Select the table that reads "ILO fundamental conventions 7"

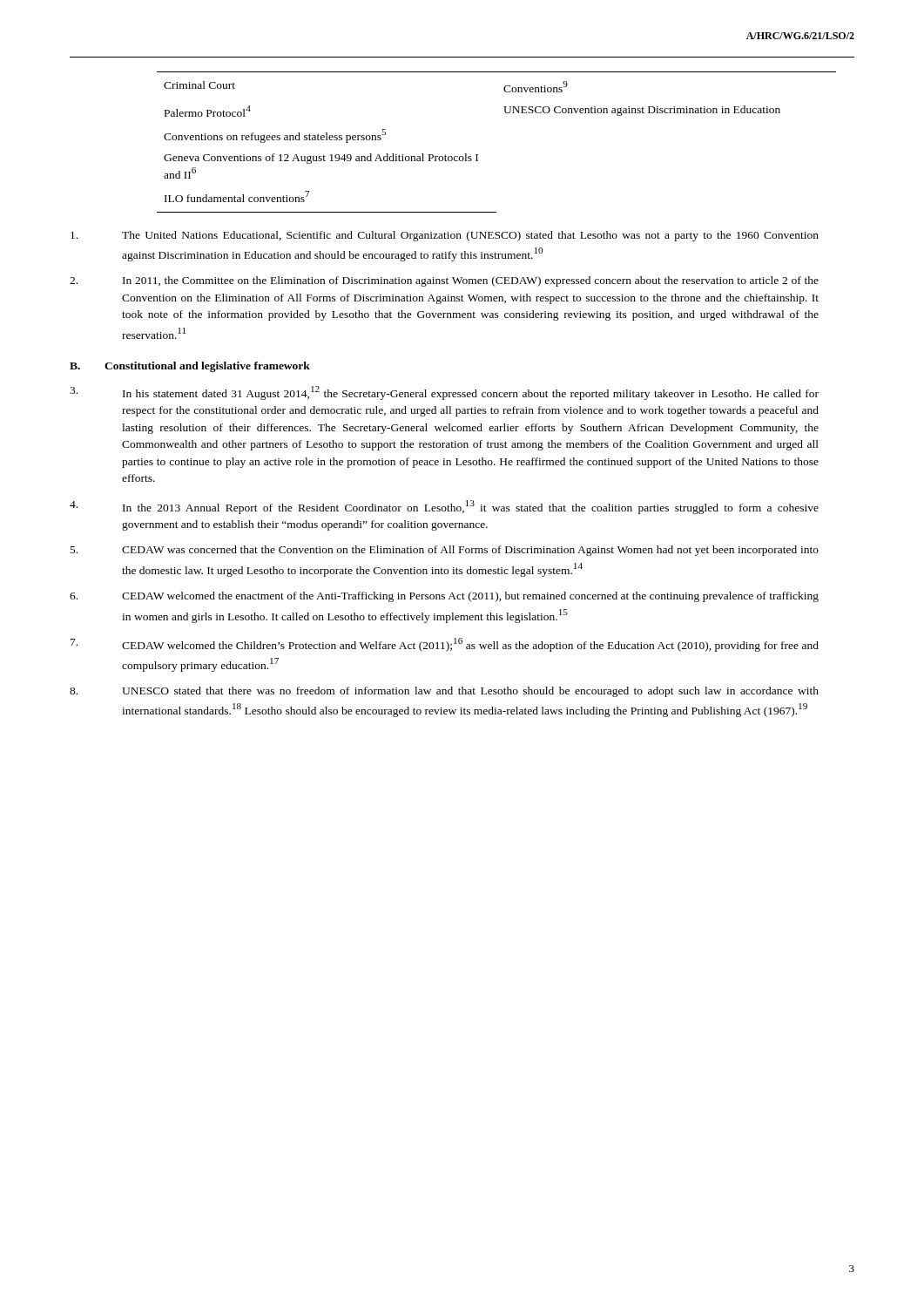click(506, 142)
